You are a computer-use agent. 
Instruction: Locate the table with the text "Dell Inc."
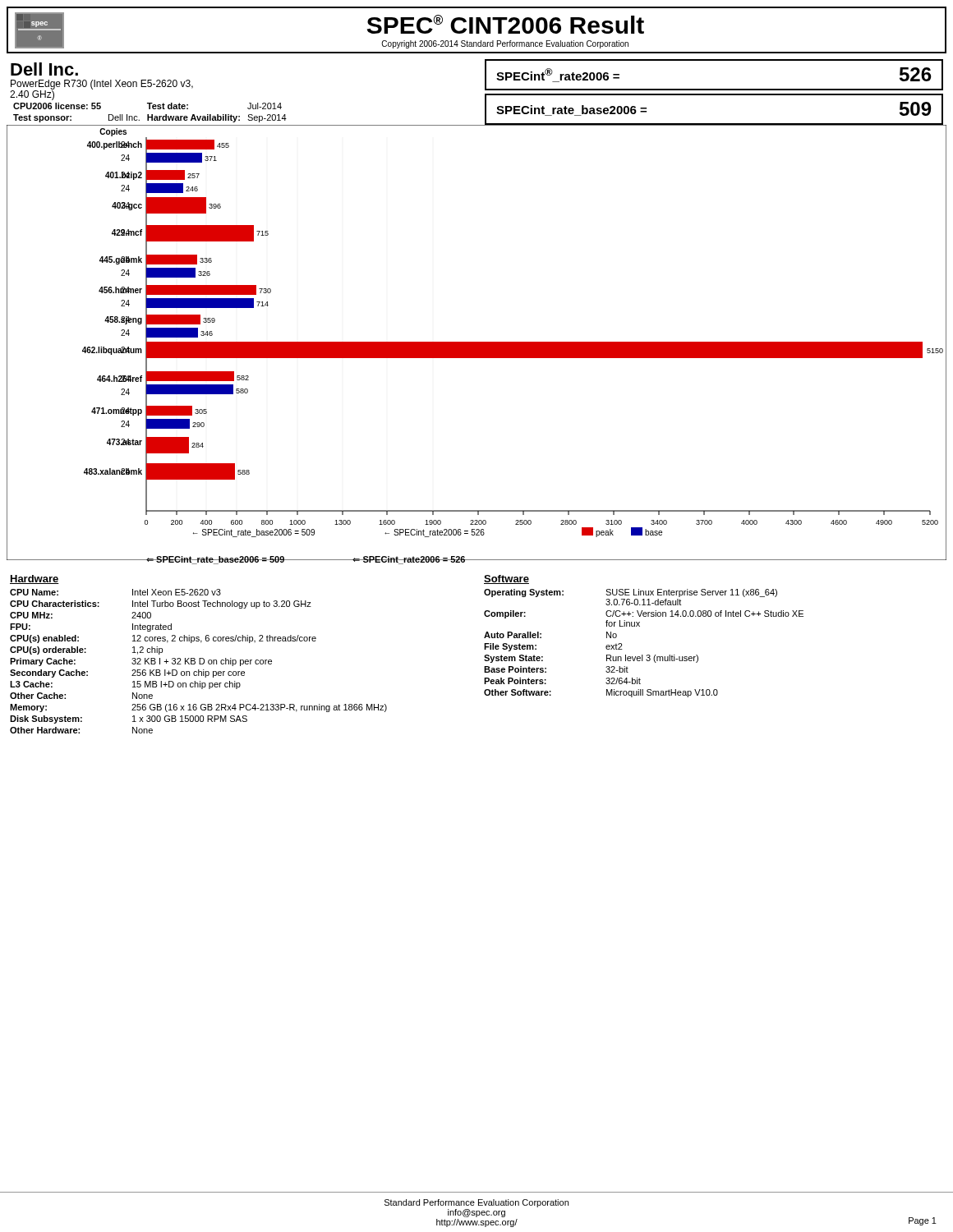click(244, 117)
